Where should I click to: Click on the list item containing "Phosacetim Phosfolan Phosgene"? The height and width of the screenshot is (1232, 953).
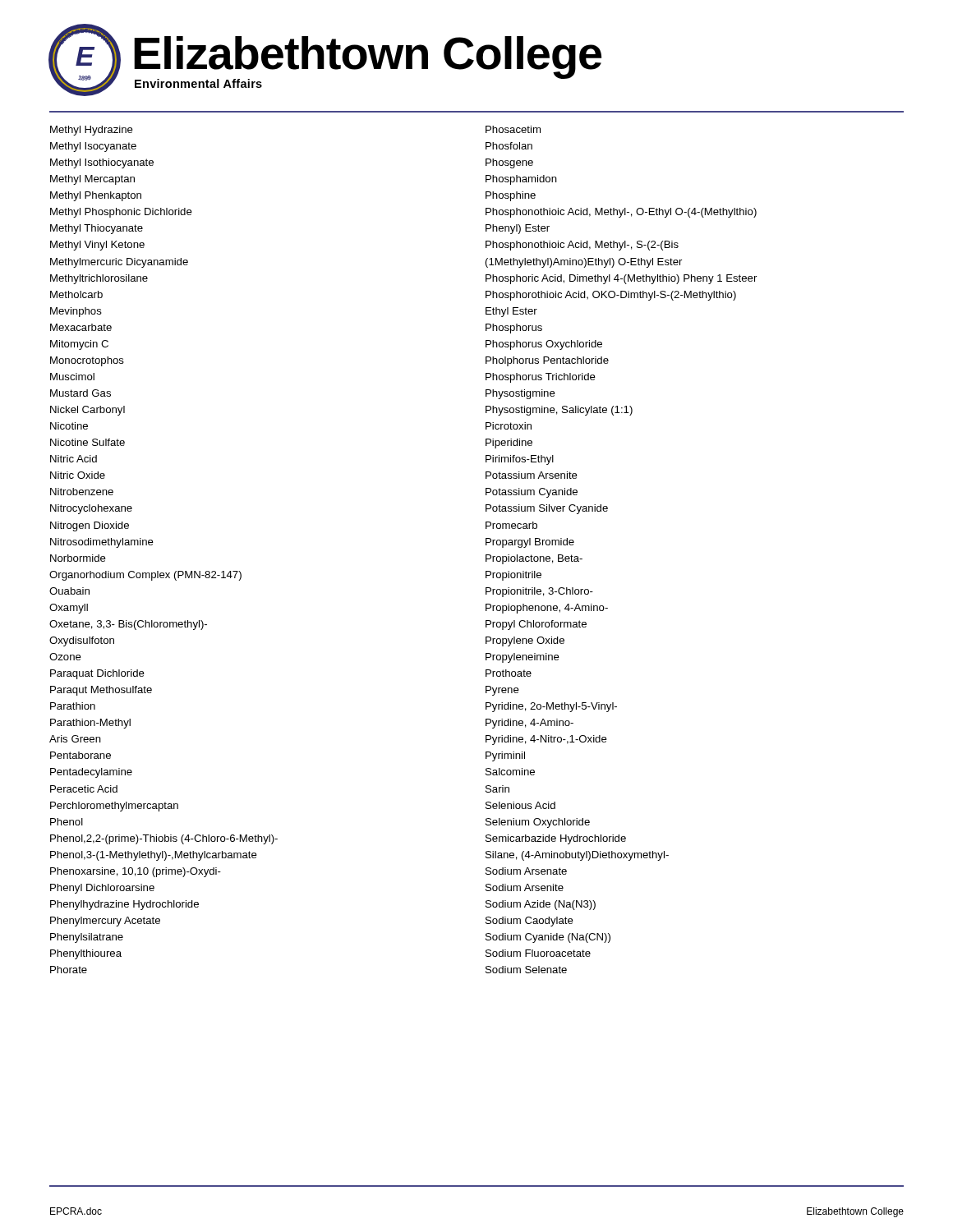tap(513, 129)
